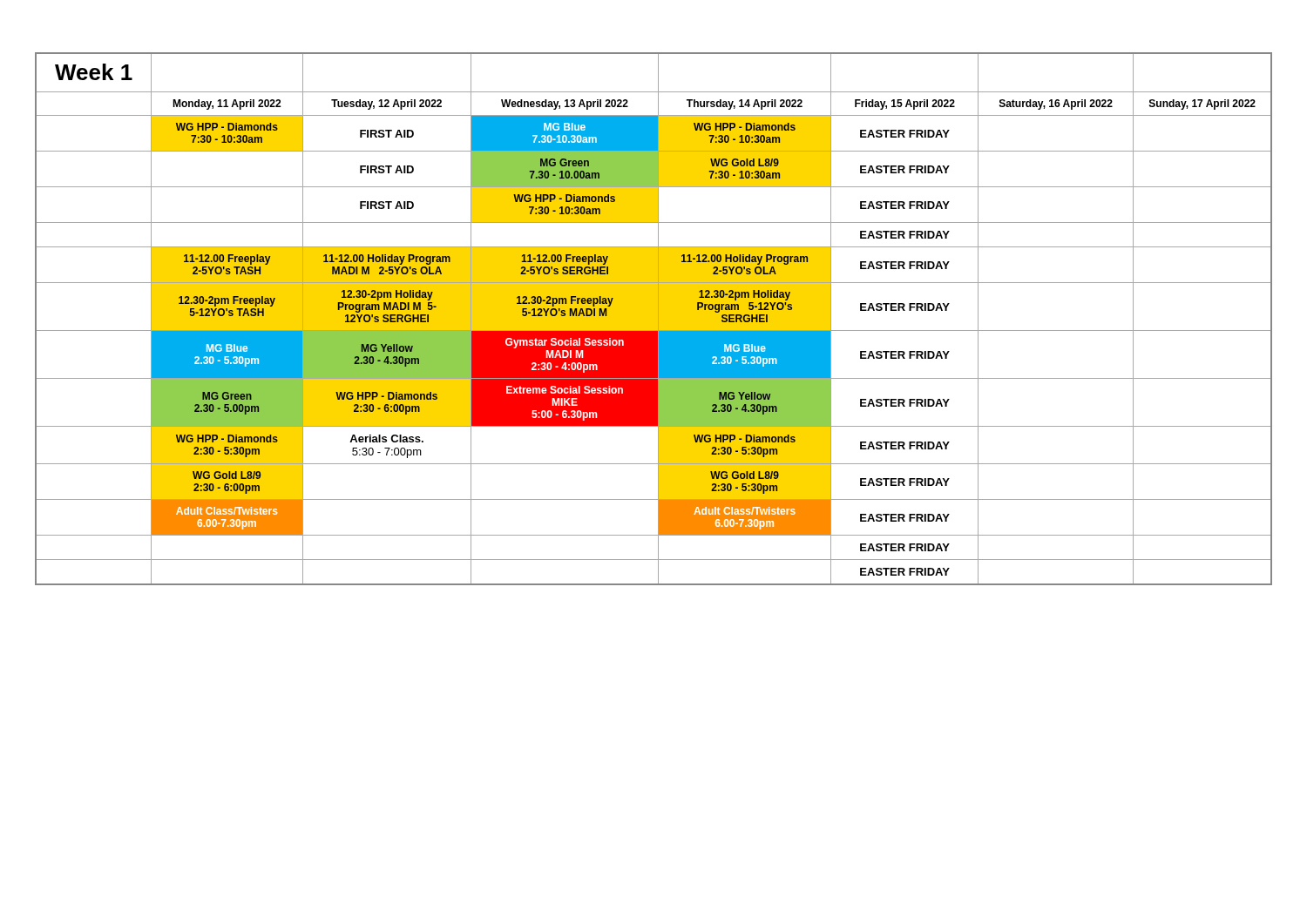Click the table
The image size is (1307, 924).
point(654,319)
